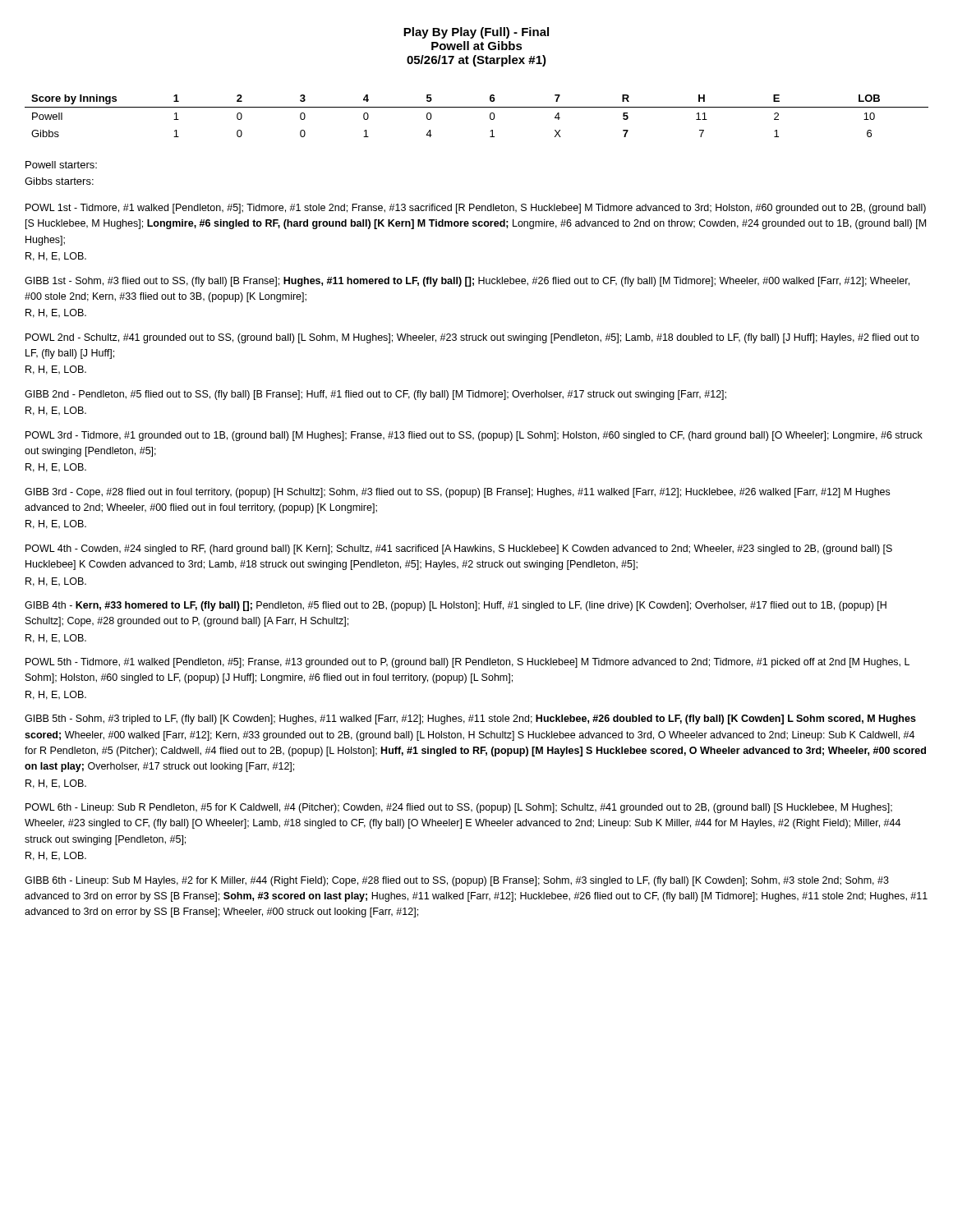The width and height of the screenshot is (953, 1232).
Task: Click on the passage starting "GIBB 2nd - Pendleton, #5 flied out"
Action: tap(476, 403)
